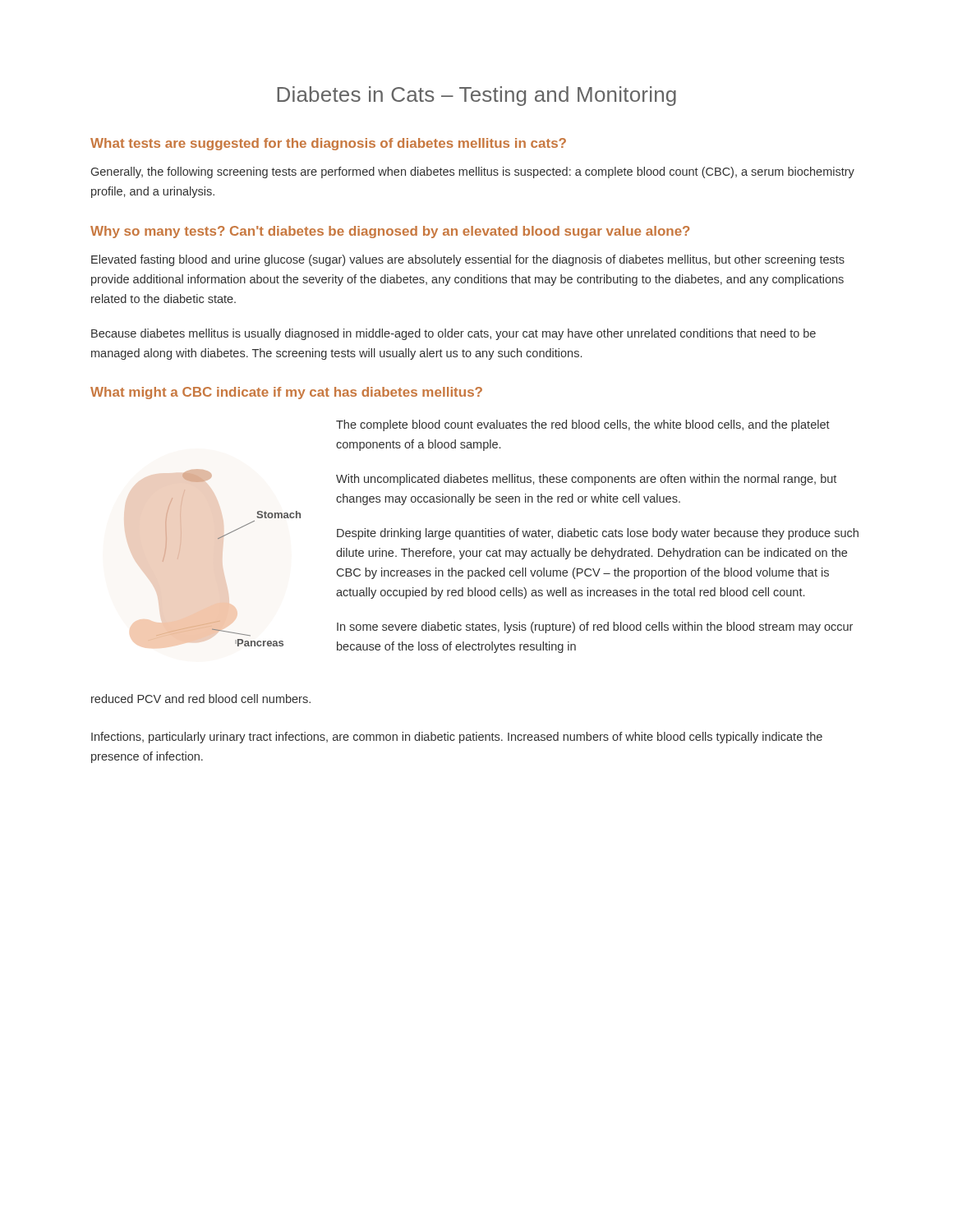The height and width of the screenshot is (1232, 953).
Task: Click on the text block with the text "Infections, particularly urinary tract infections, are"
Action: tap(457, 747)
